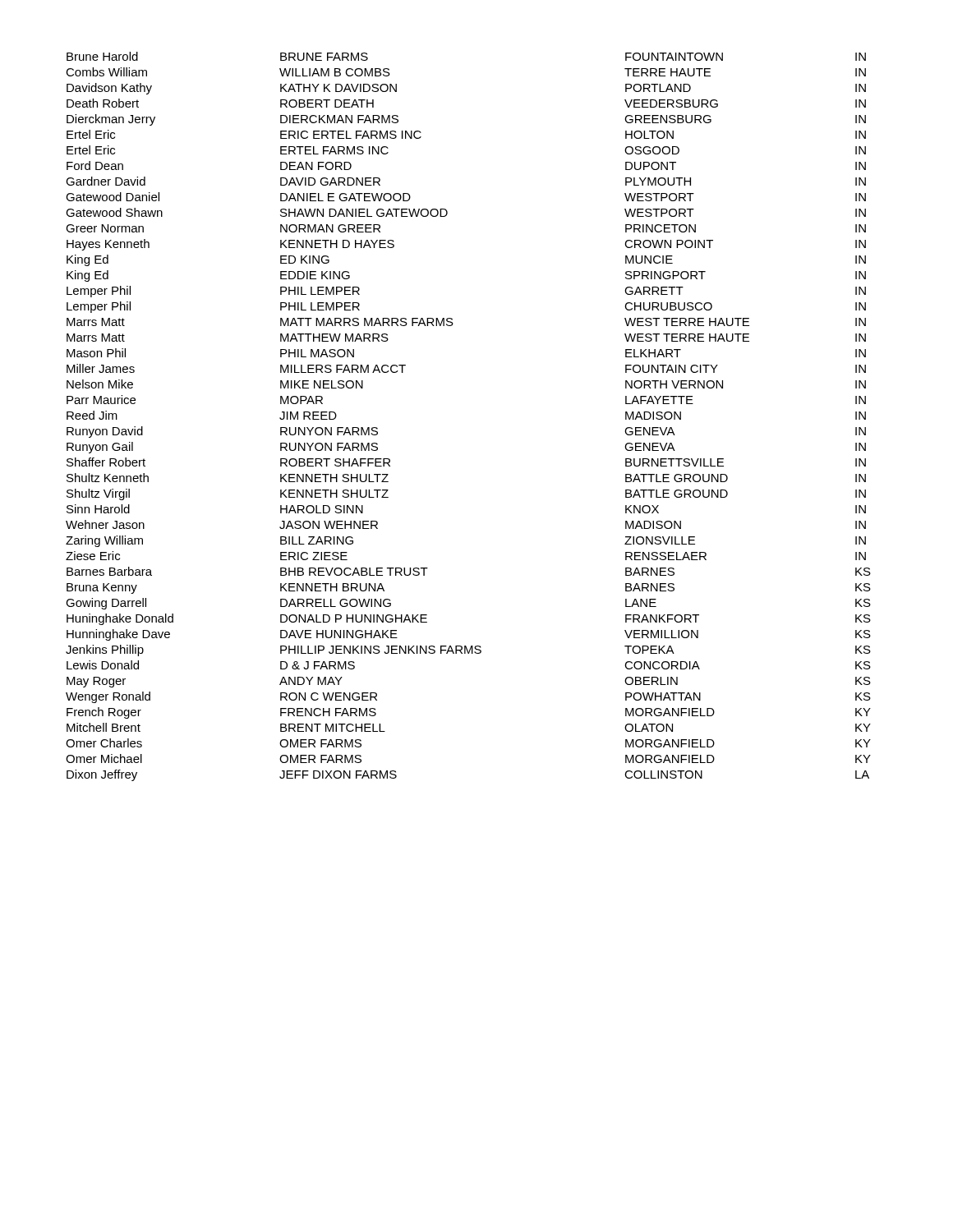Image resolution: width=953 pixels, height=1232 pixels.
Task: Locate the text "Shaffer RobertROBERT SHAFFERBURNETTSVILLEIN"
Action: pos(103,462)
